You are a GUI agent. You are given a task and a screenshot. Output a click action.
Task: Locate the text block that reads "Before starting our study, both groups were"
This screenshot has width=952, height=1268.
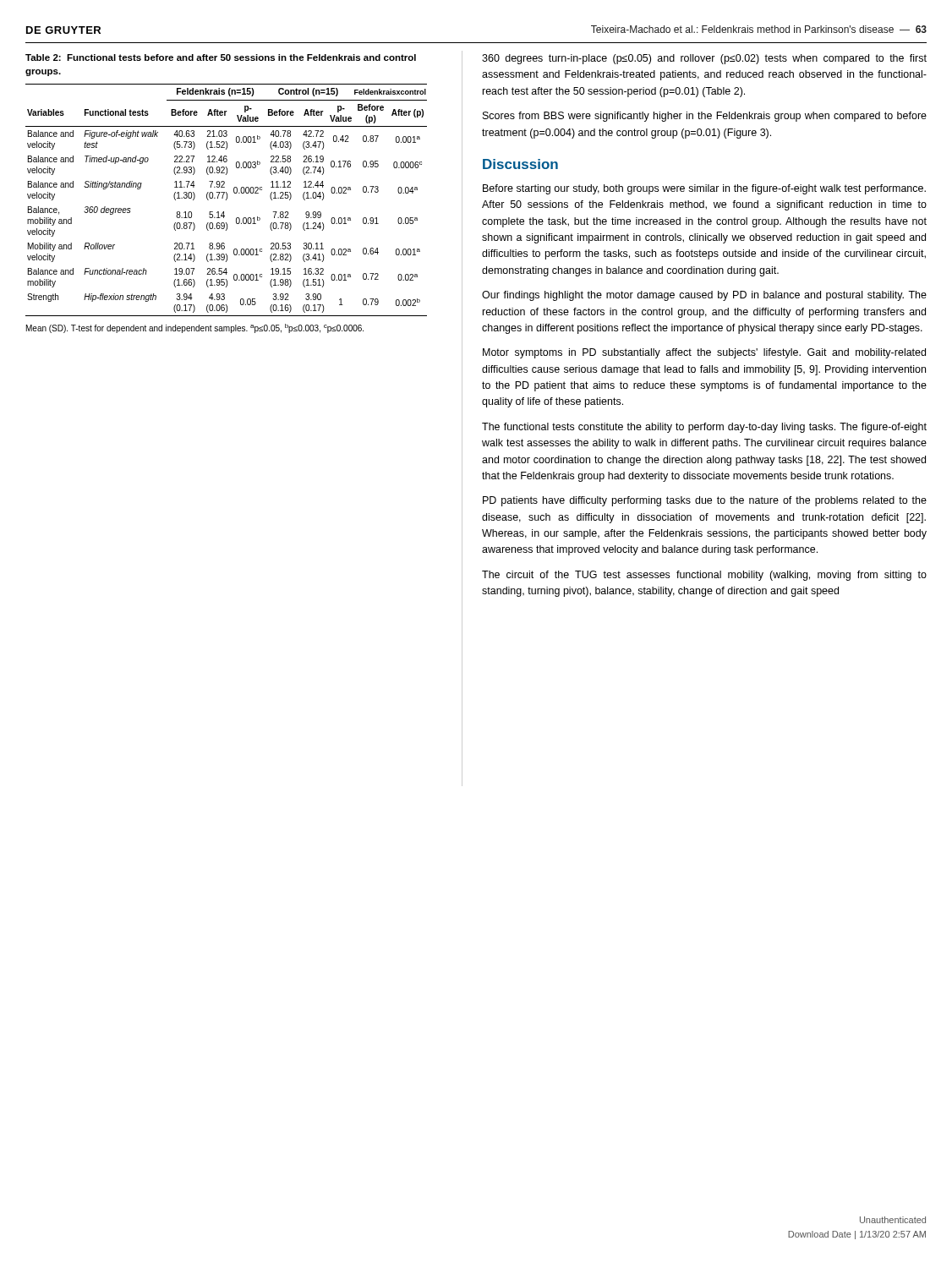tap(704, 229)
